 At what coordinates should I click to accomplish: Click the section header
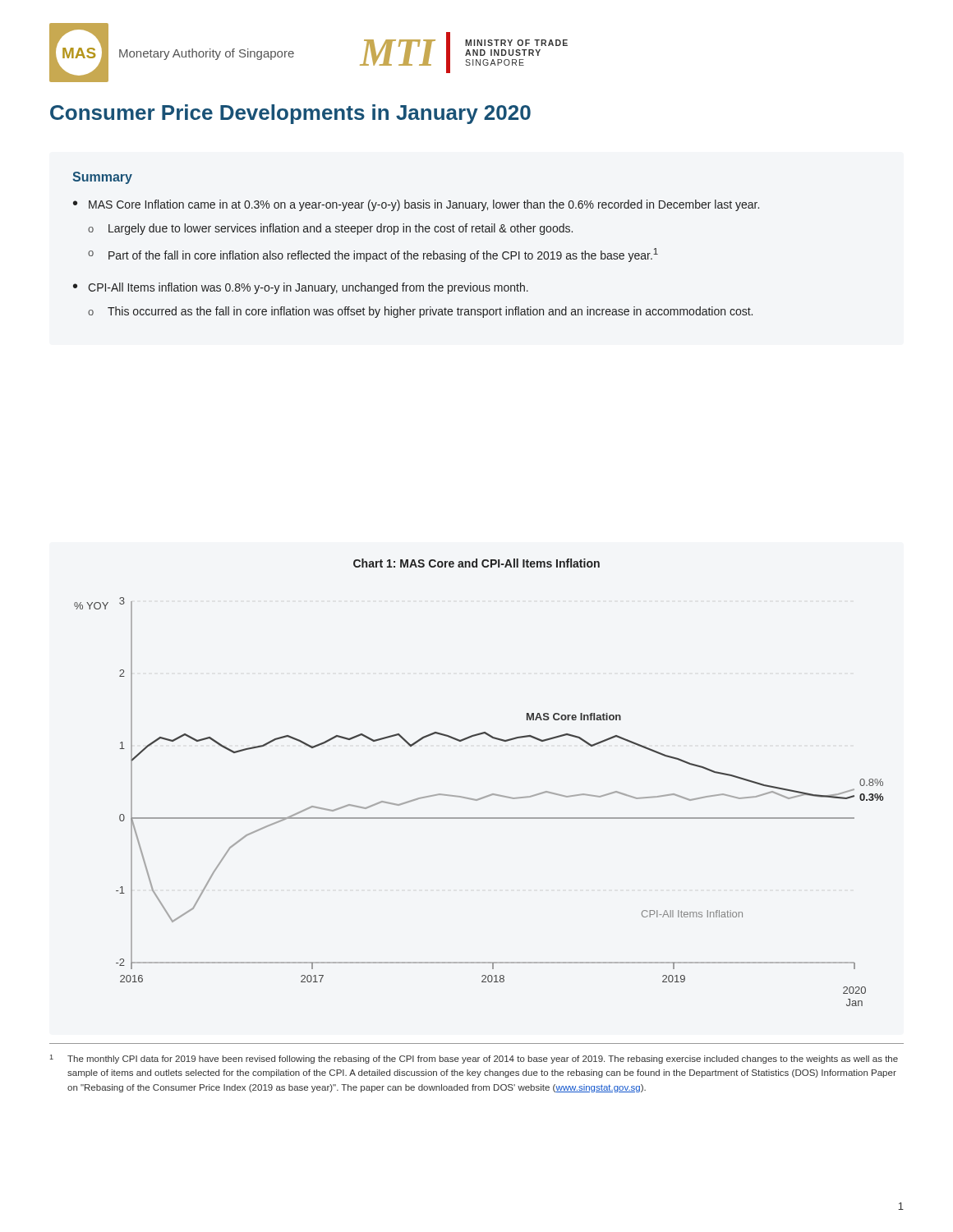[x=102, y=177]
